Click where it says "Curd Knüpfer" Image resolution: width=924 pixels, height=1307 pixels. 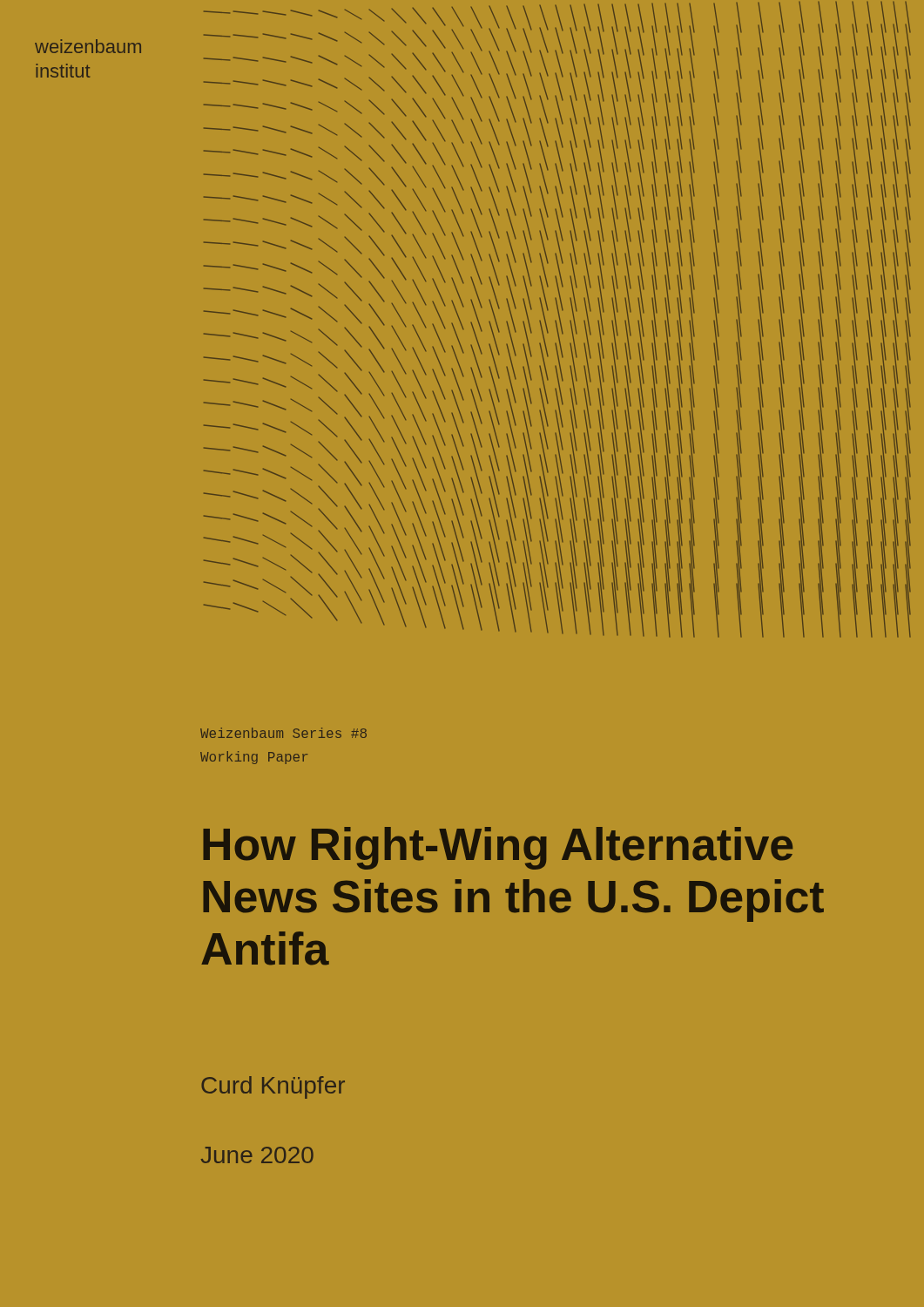tap(273, 1085)
